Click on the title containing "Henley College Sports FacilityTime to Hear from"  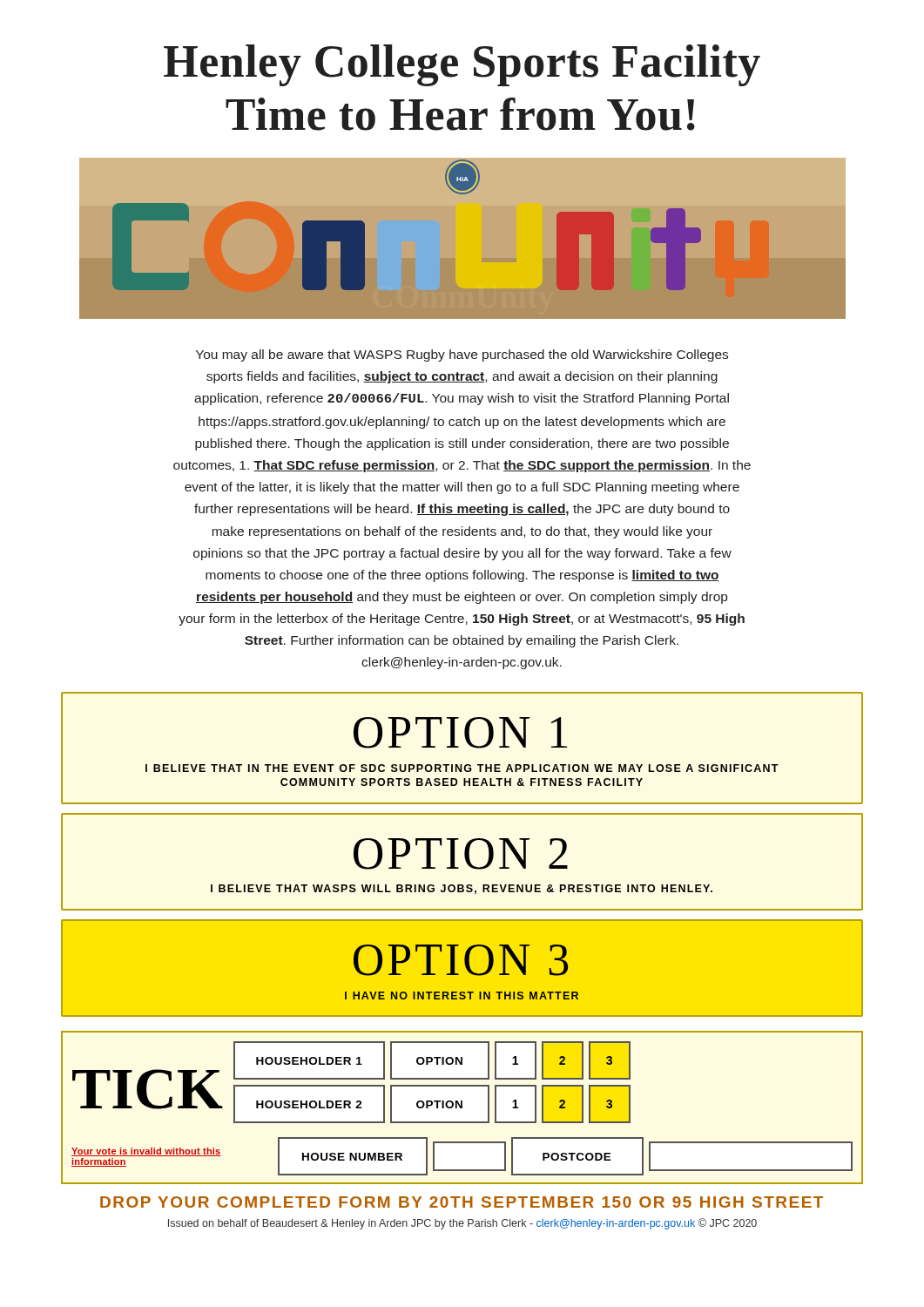click(462, 88)
